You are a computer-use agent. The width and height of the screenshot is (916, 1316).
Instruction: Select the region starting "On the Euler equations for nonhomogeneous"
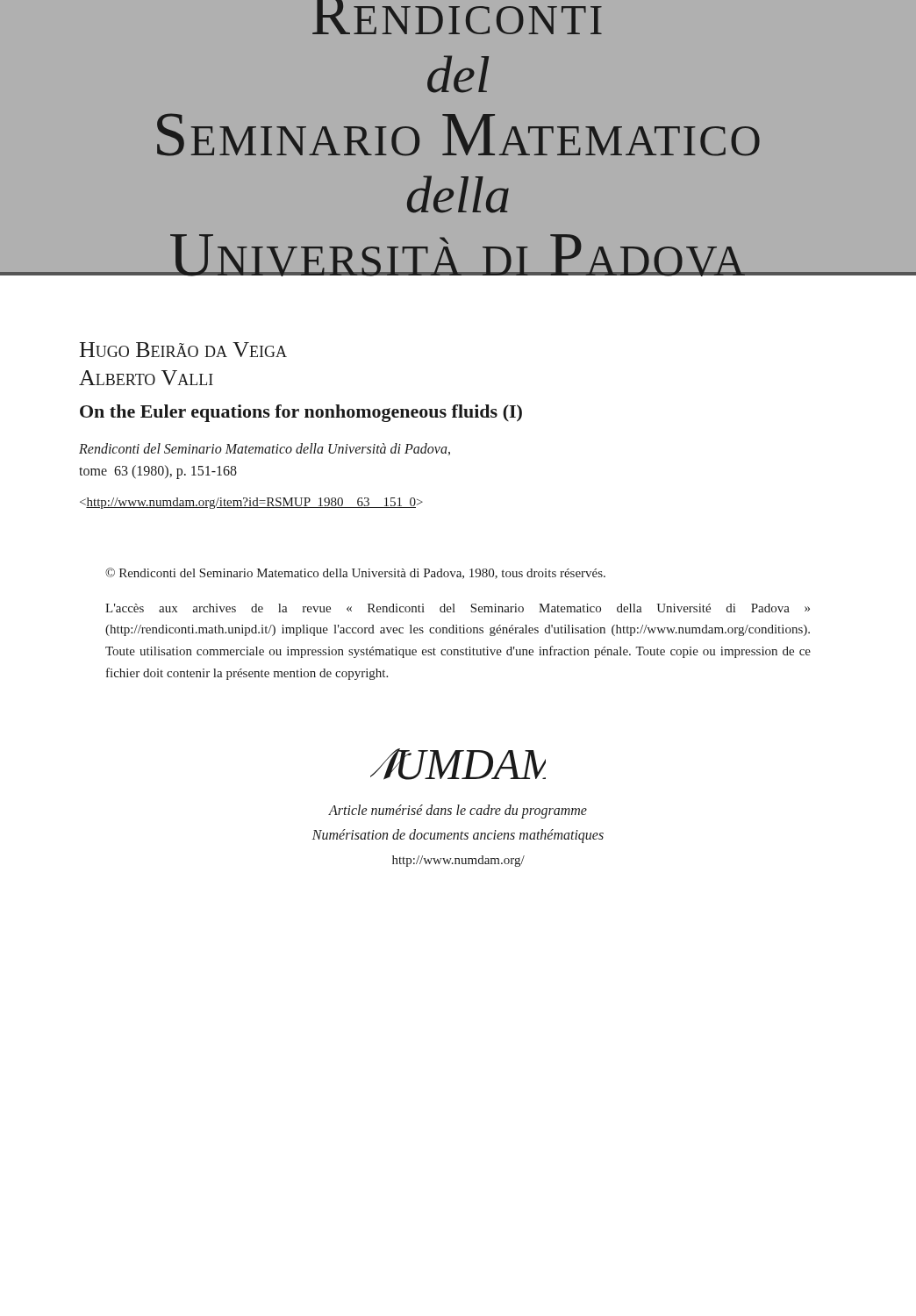pyautogui.click(x=301, y=411)
